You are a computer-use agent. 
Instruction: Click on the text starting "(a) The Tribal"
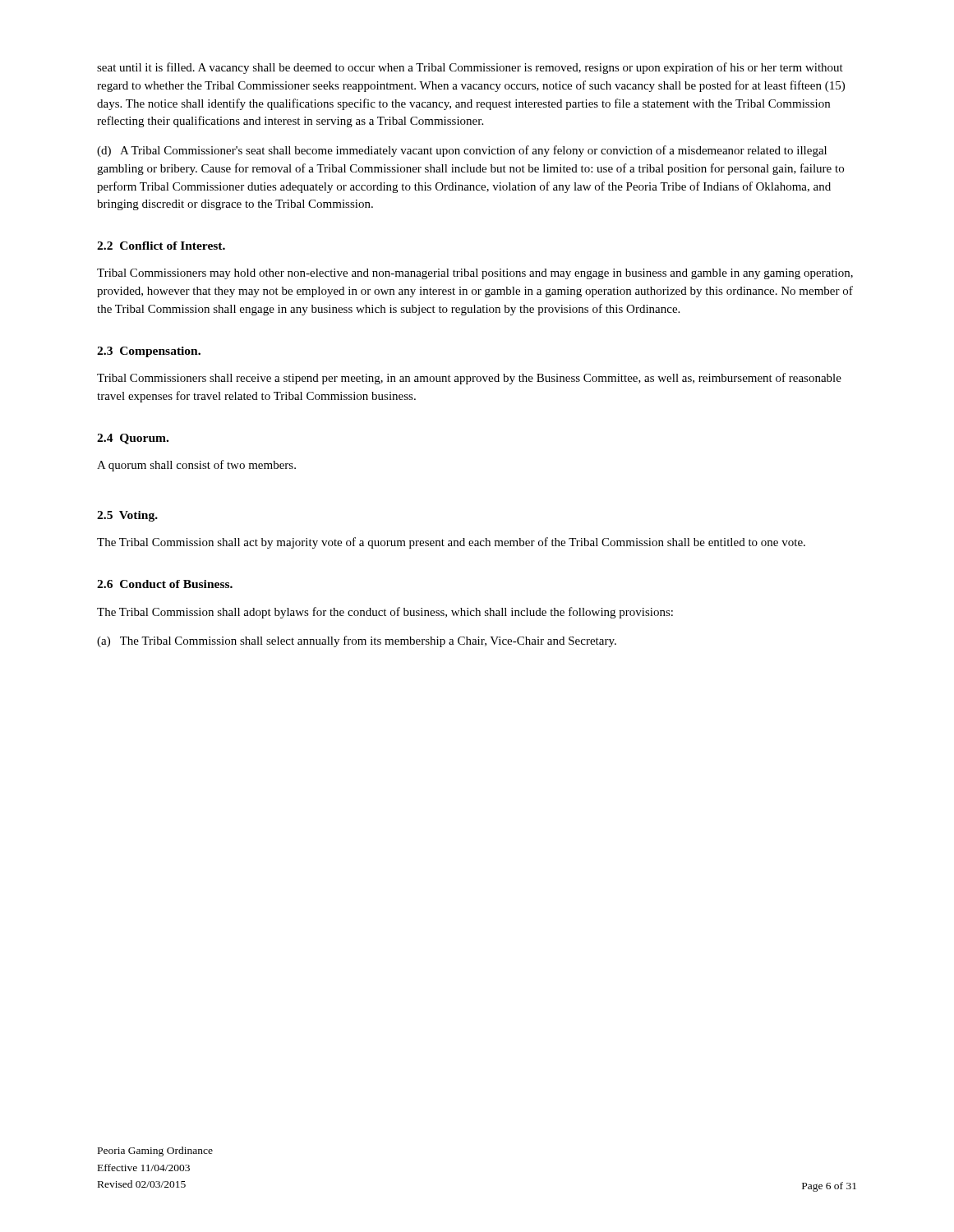[x=477, y=642]
